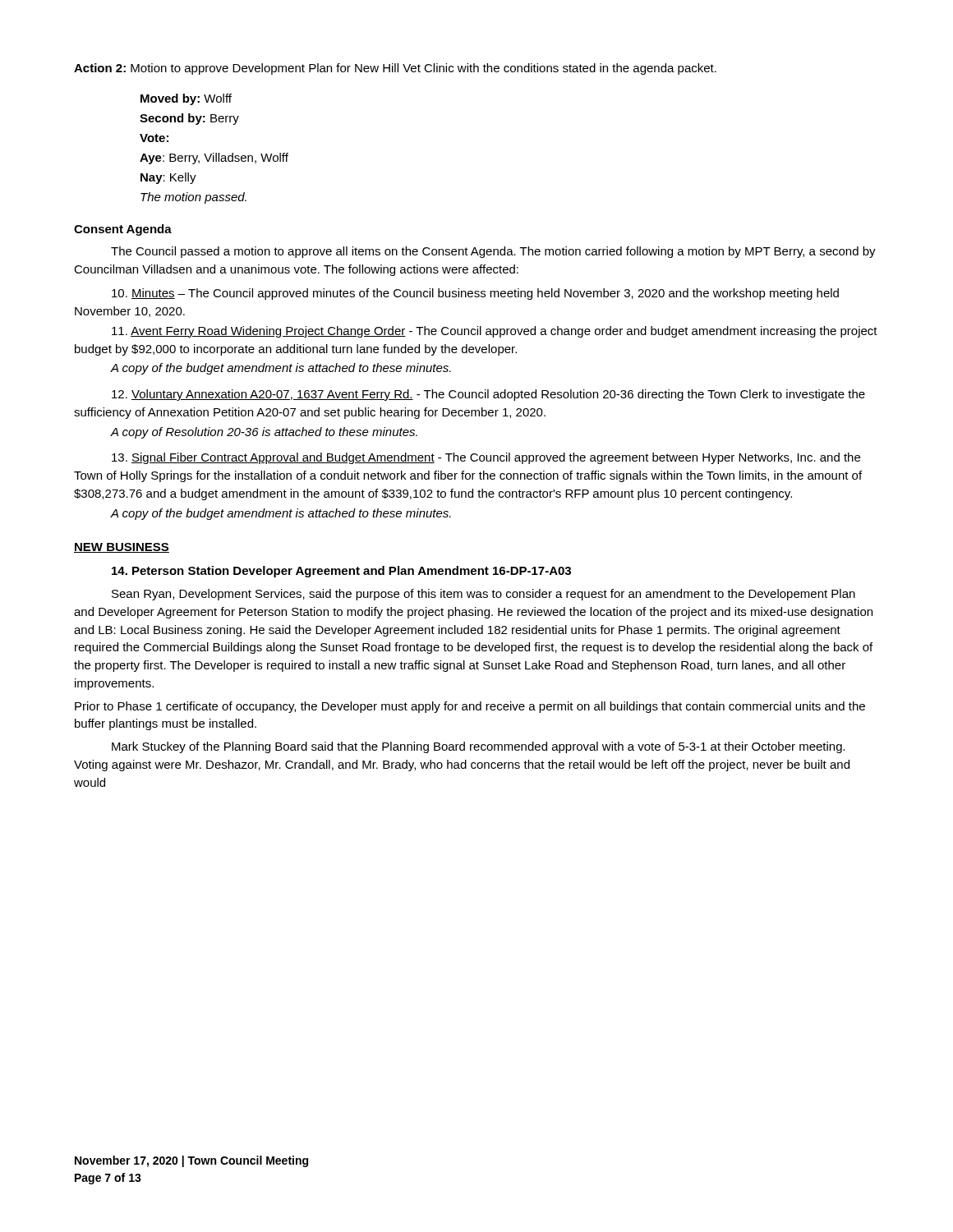This screenshot has width=953, height=1232.
Task: Click on the region starting "Consent Agenda"
Action: tap(123, 229)
